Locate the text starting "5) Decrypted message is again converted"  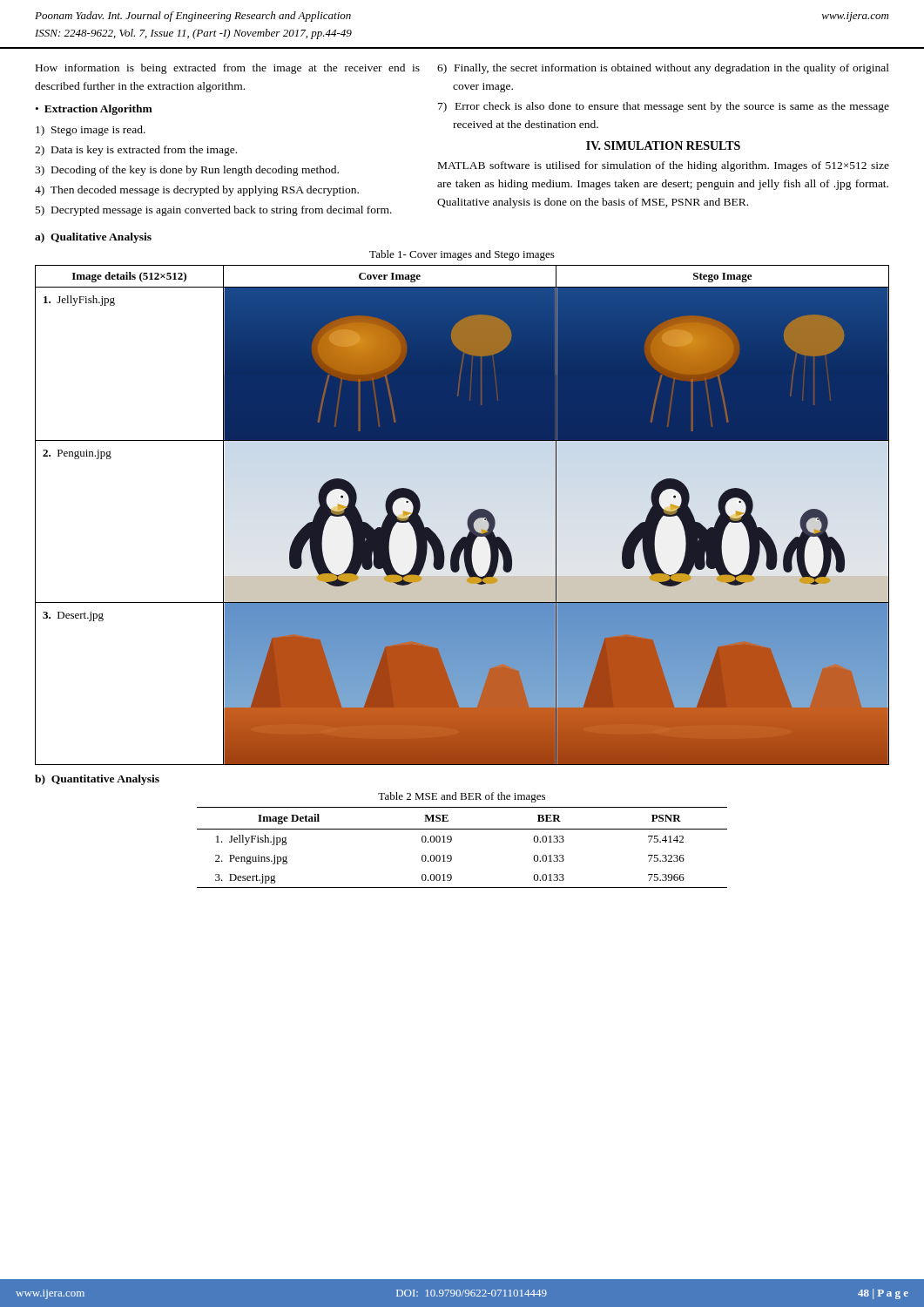pos(214,209)
